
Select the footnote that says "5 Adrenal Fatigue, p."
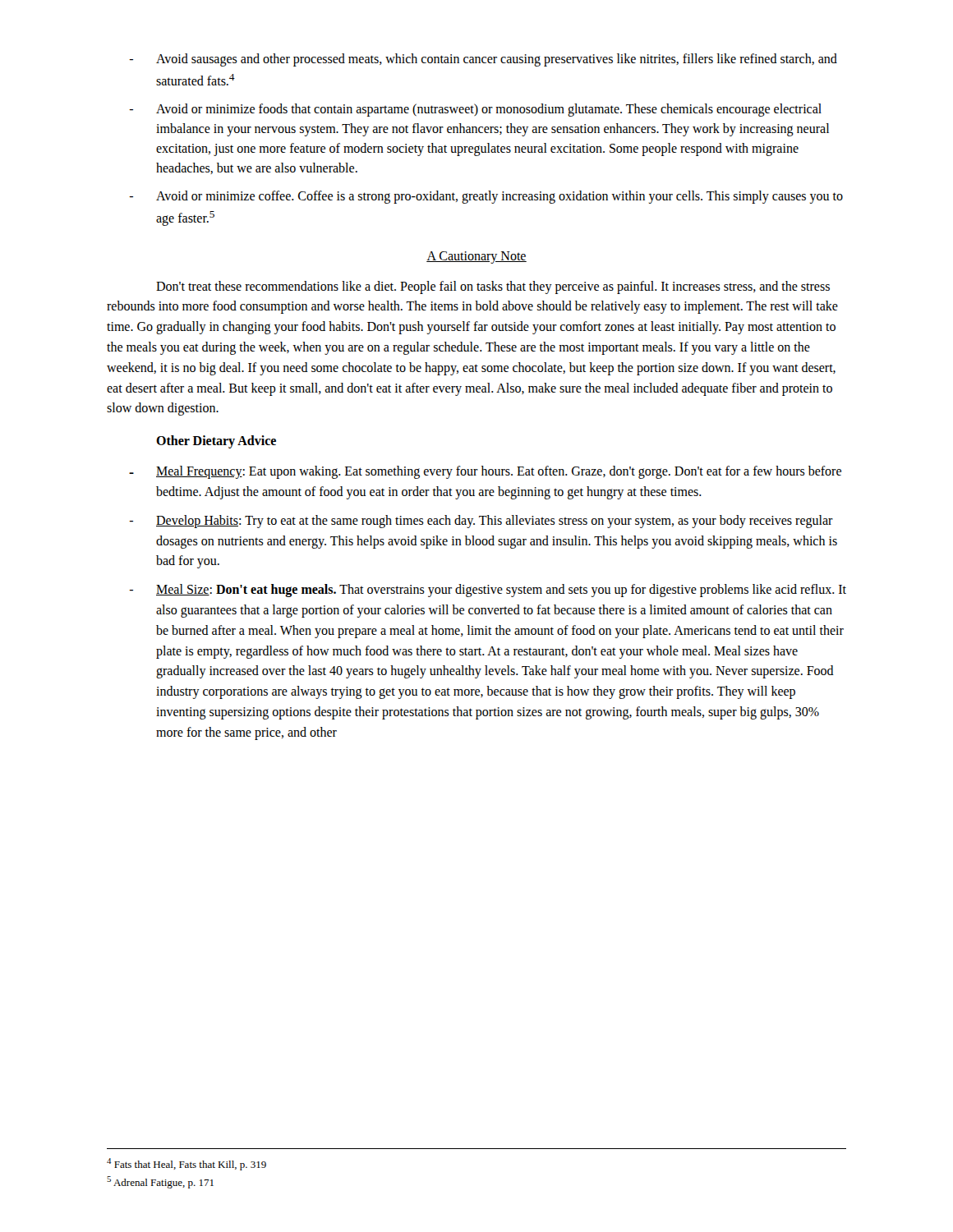(161, 1181)
